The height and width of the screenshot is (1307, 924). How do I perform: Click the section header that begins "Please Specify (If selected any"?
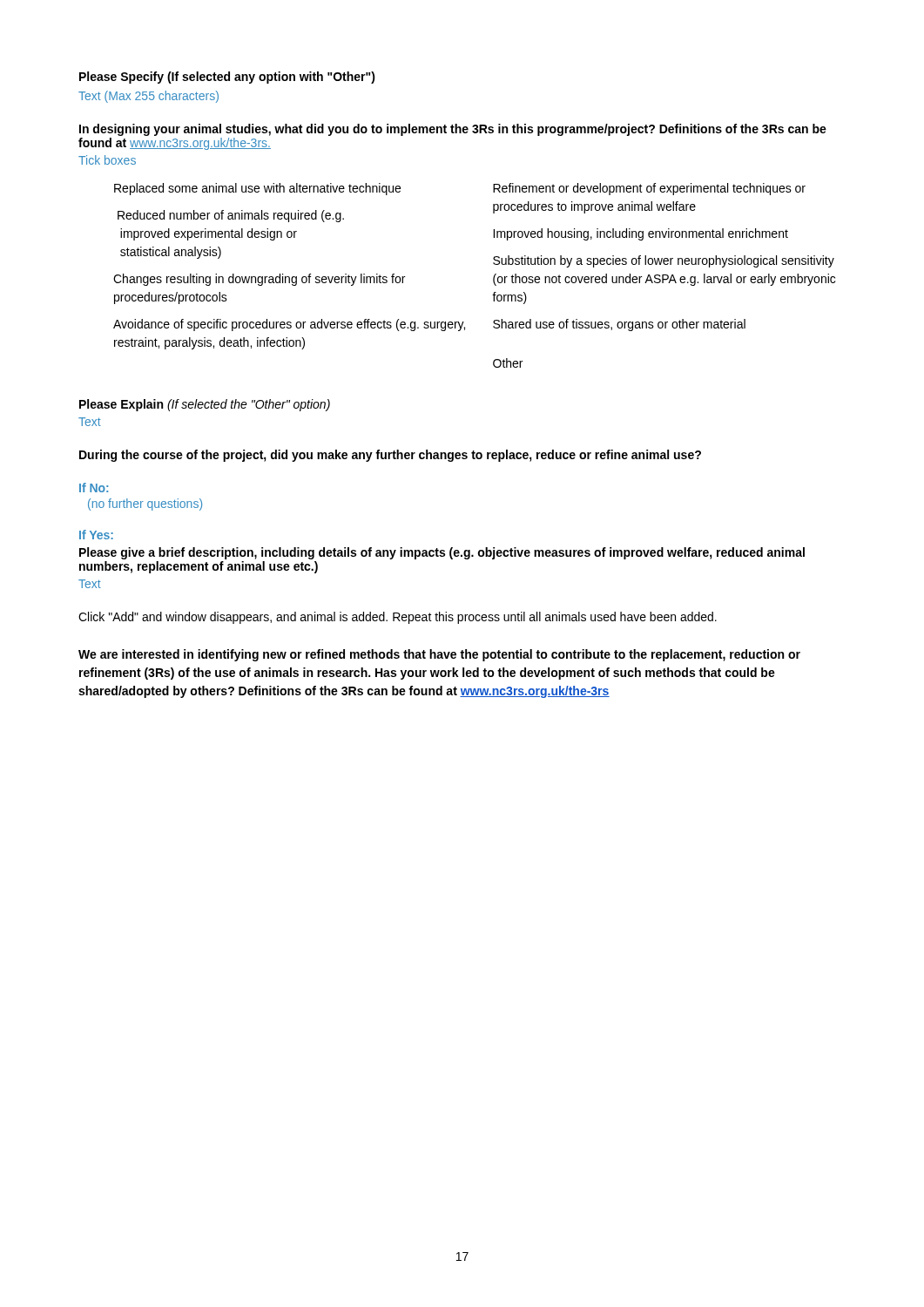(227, 77)
